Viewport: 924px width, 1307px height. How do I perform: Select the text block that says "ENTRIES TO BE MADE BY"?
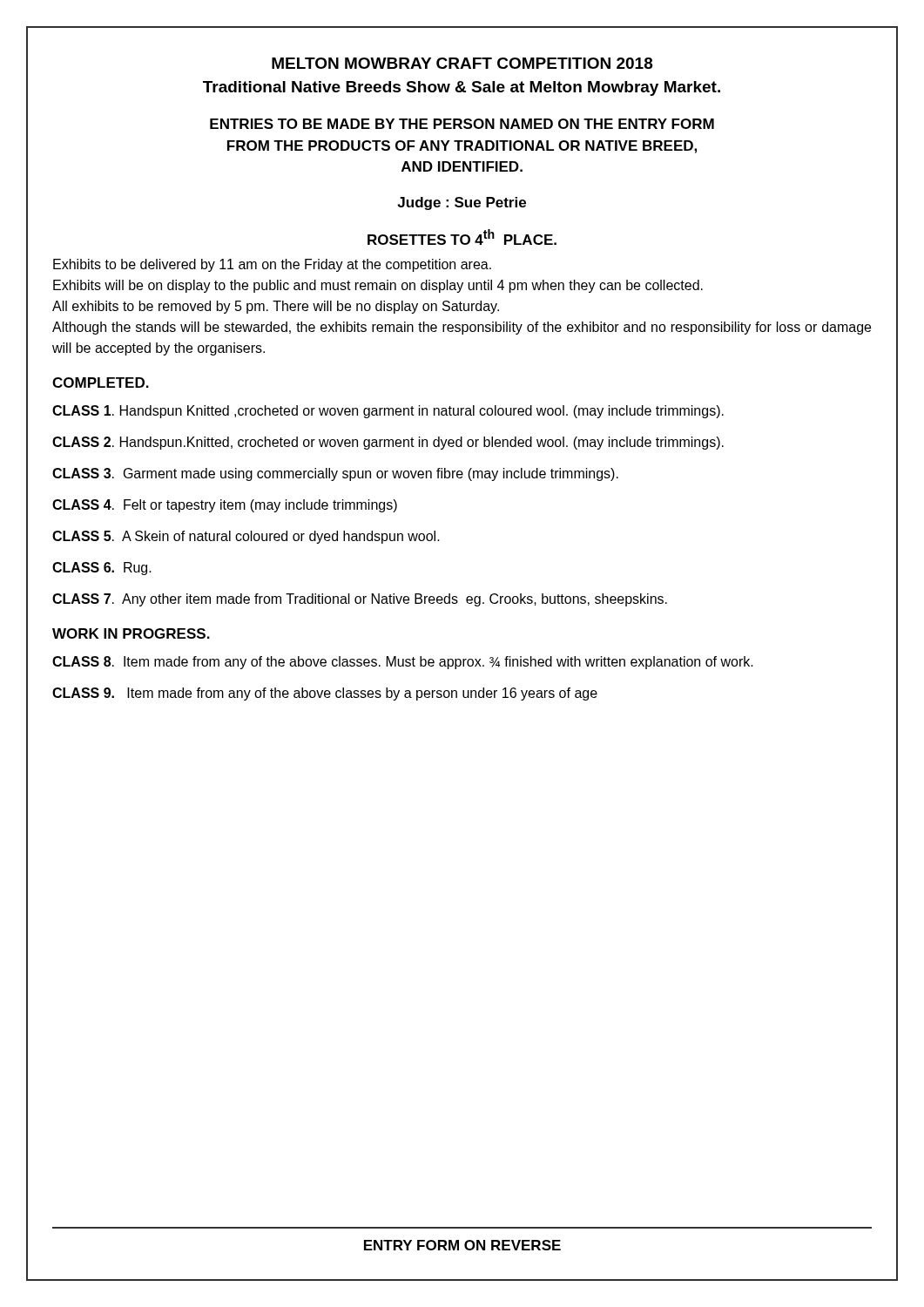[462, 146]
